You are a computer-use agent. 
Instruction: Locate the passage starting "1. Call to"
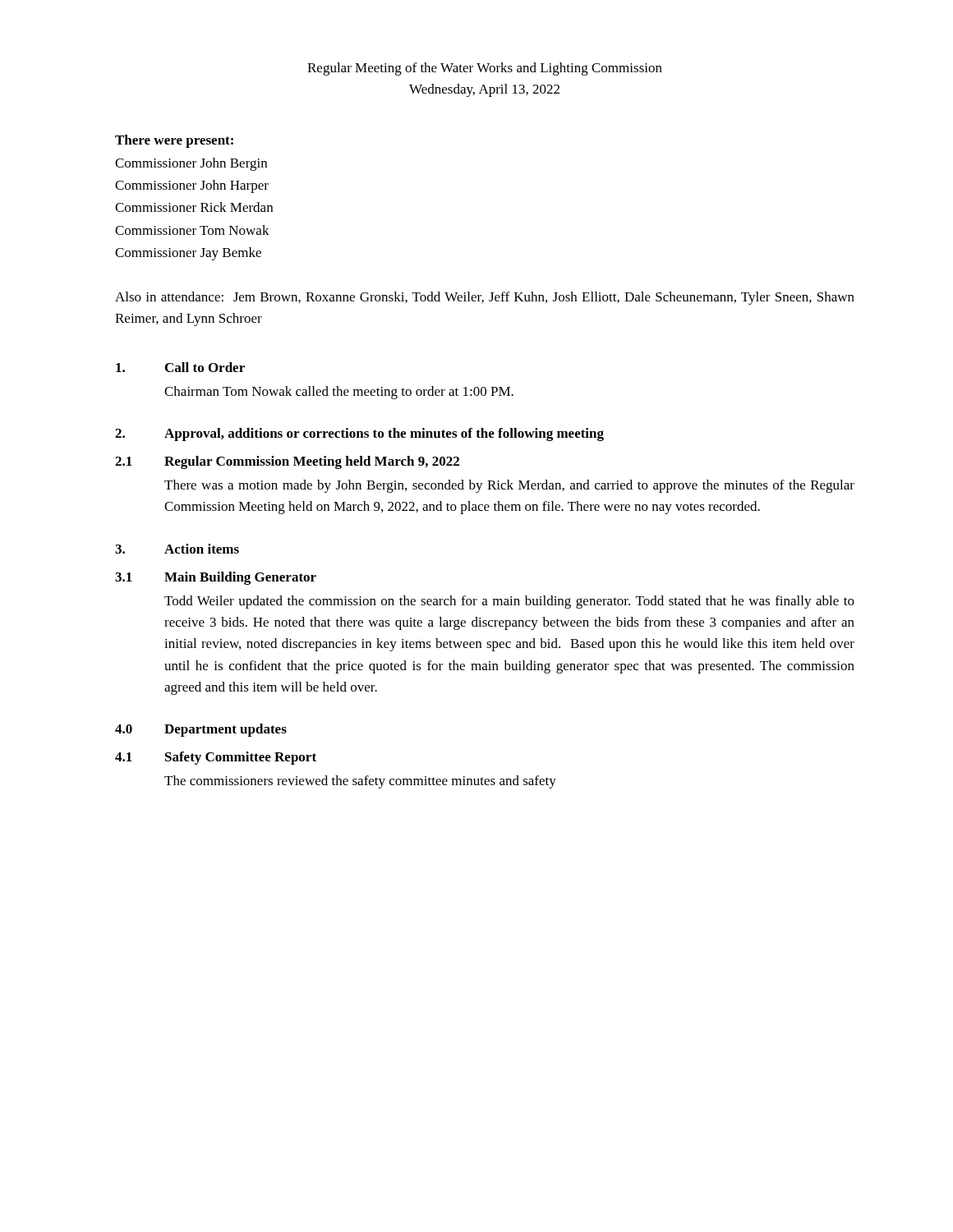180,368
